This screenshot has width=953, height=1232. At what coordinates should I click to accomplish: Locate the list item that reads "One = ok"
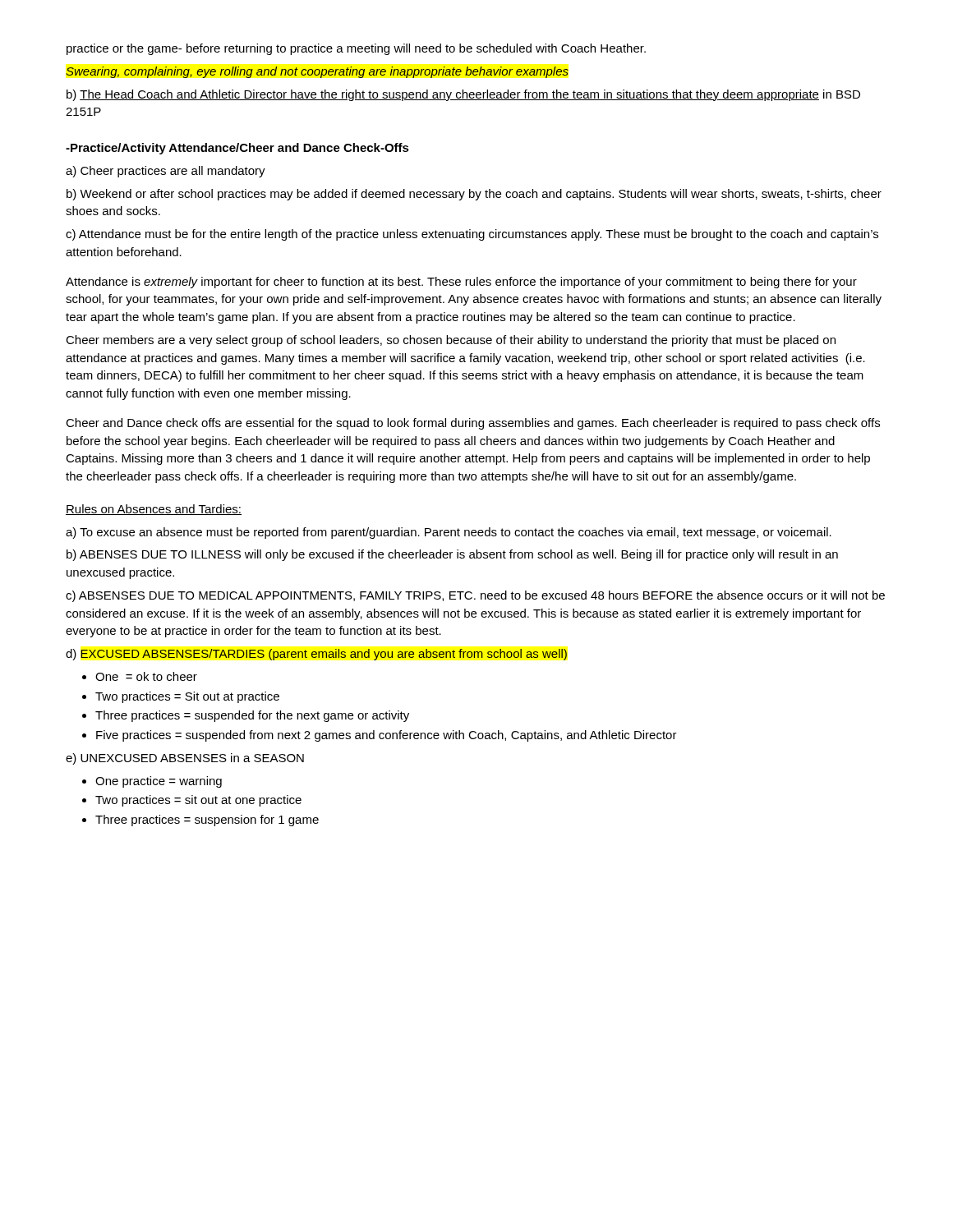(140, 676)
